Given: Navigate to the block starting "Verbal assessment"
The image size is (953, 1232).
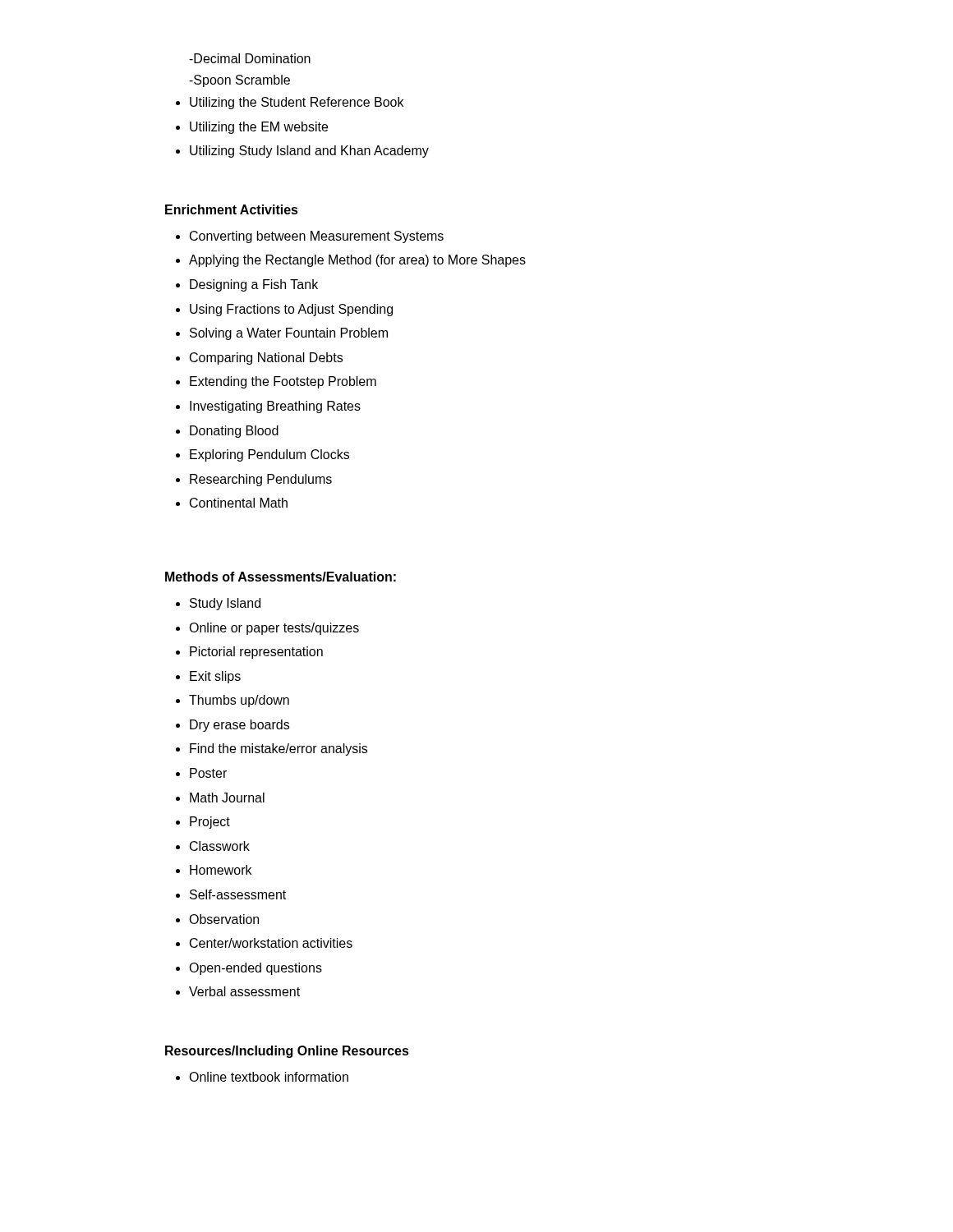Looking at the screenshot, I should (244, 992).
